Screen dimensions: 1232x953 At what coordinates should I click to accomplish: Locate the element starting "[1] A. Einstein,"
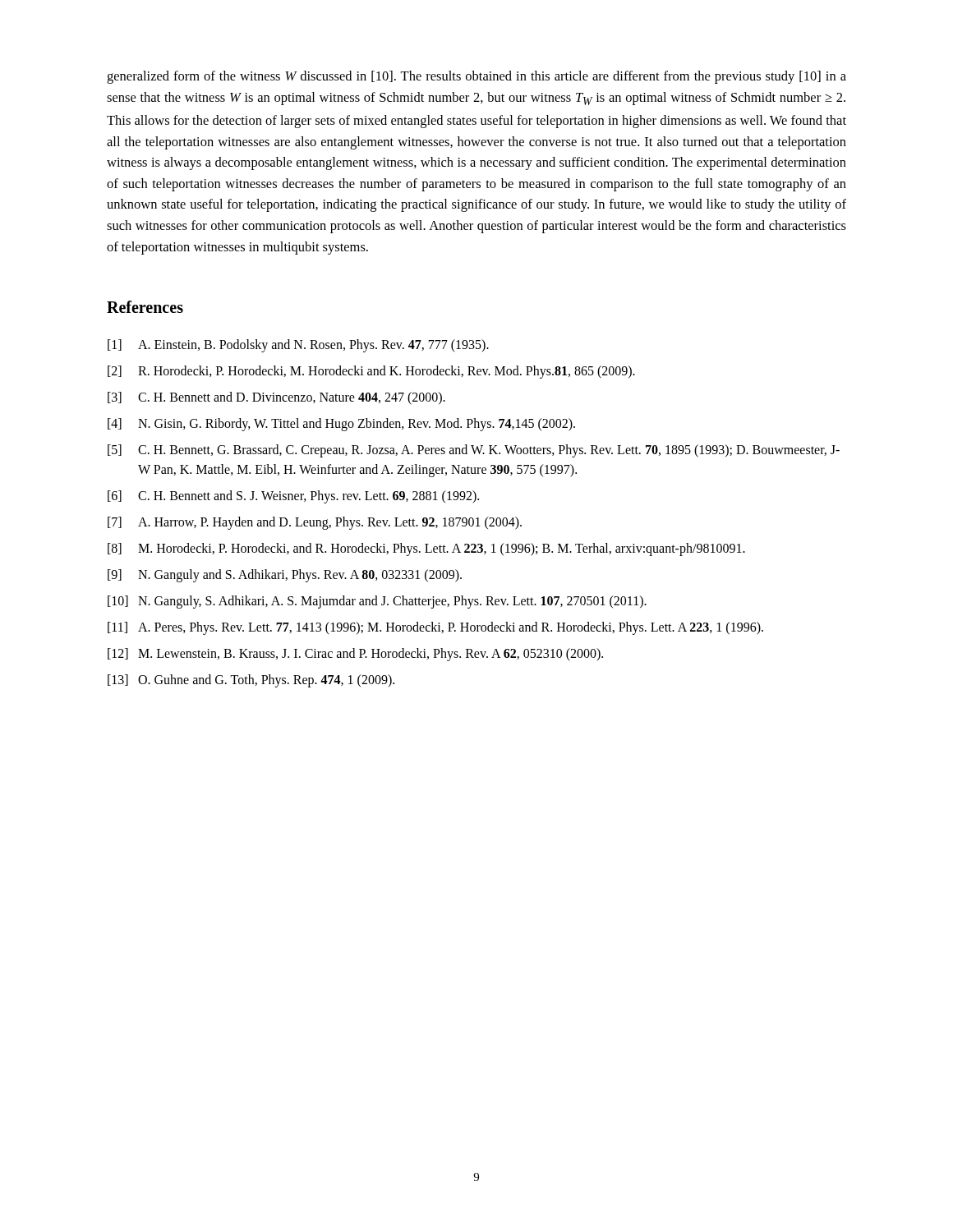click(476, 345)
